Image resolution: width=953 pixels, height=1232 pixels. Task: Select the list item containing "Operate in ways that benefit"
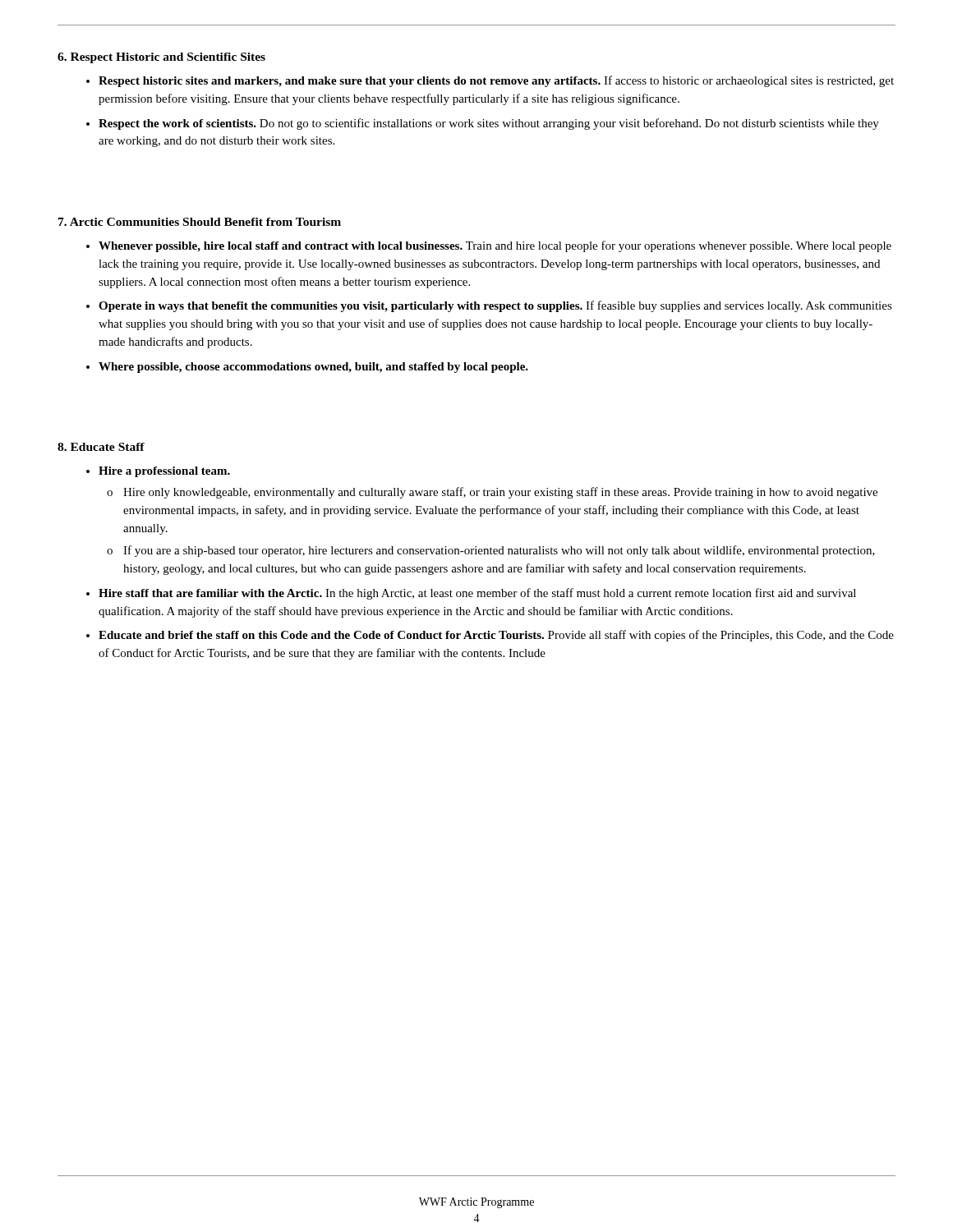(495, 324)
